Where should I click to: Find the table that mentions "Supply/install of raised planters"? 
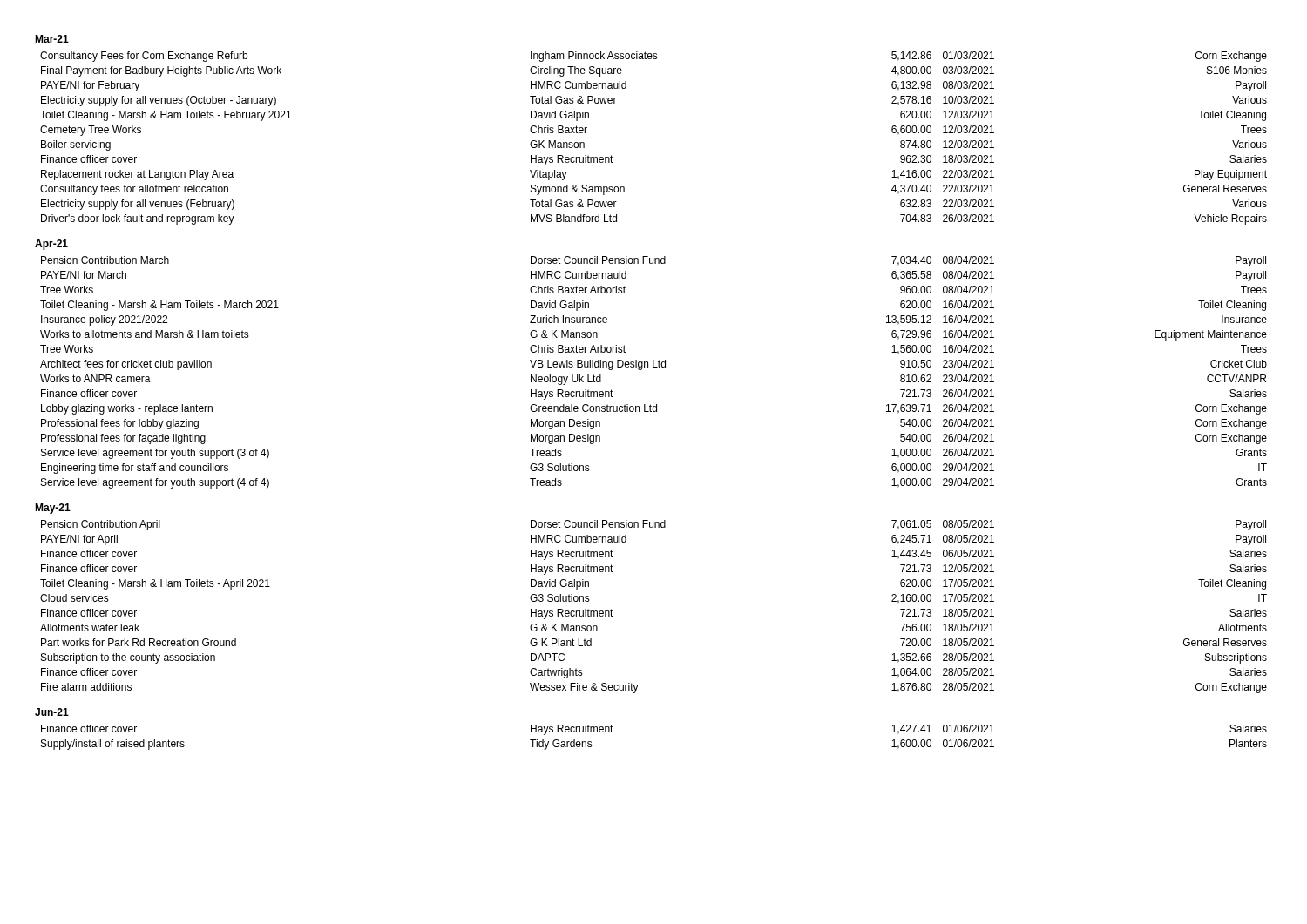tap(654, 736)
